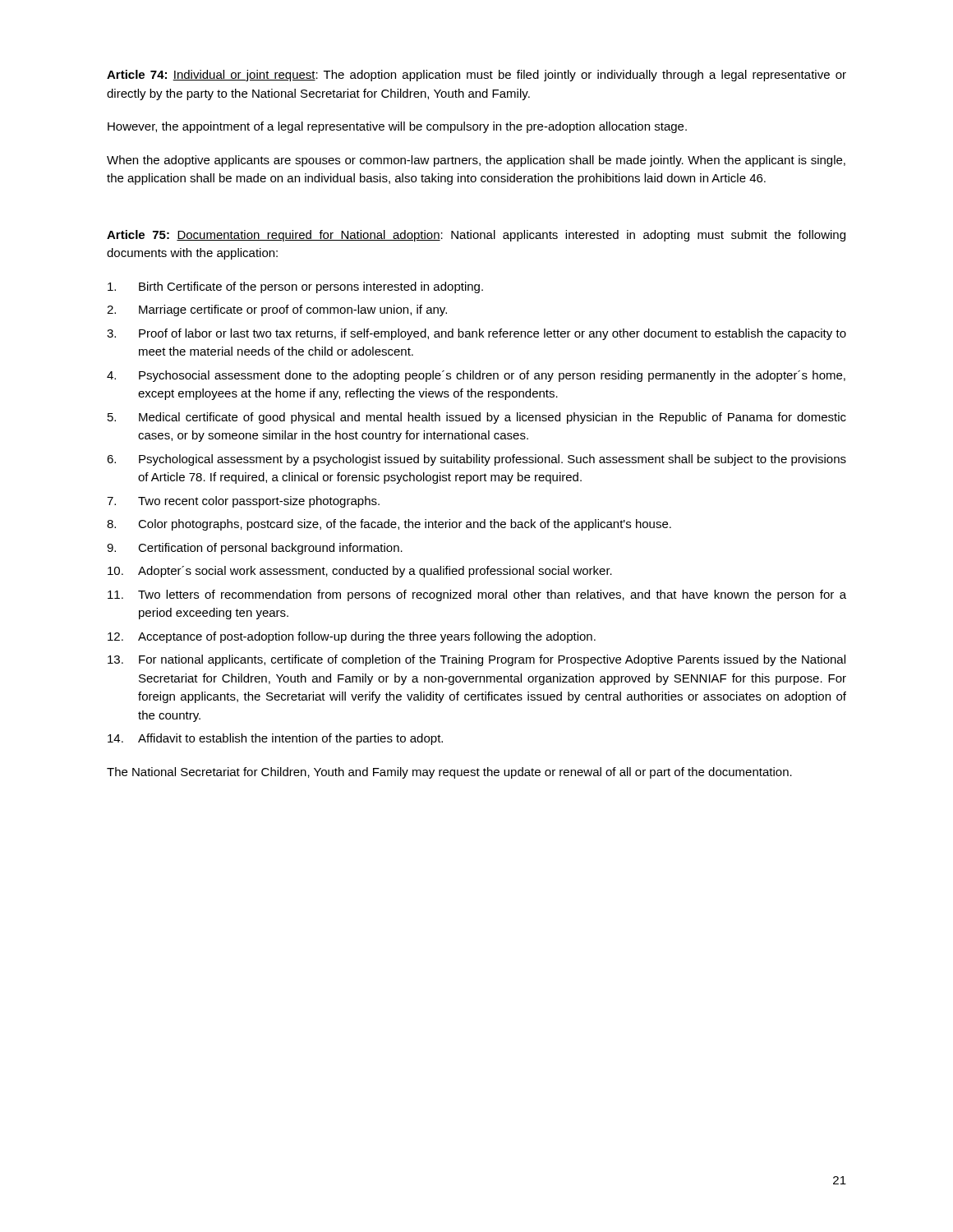Click on the passage starting "However, the appointment of a legal representative"
This screenshot has width=953, height=1232.
397,126
